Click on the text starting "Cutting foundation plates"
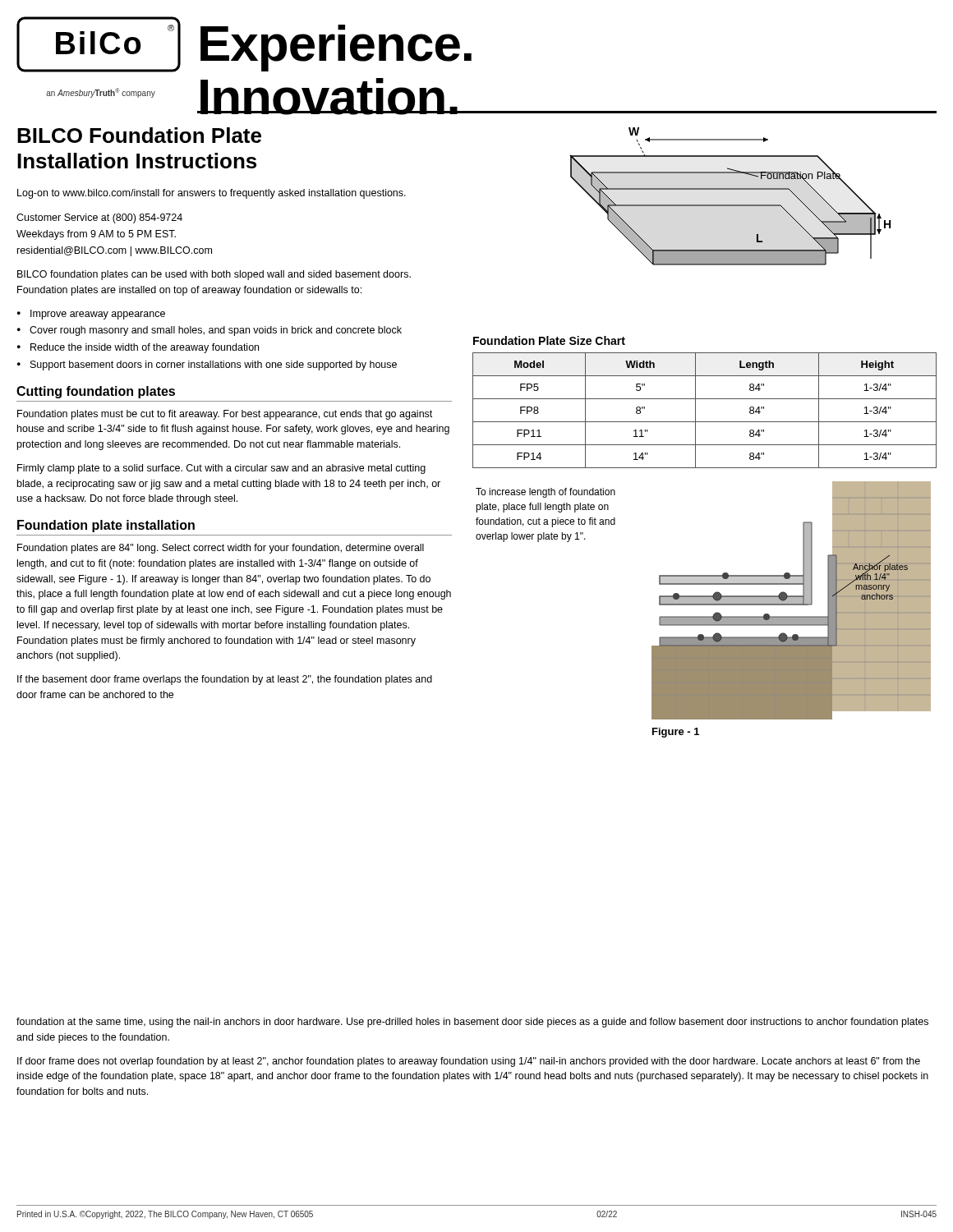The width and height of the screenshot is (953, 1232). tap(96, 391)
